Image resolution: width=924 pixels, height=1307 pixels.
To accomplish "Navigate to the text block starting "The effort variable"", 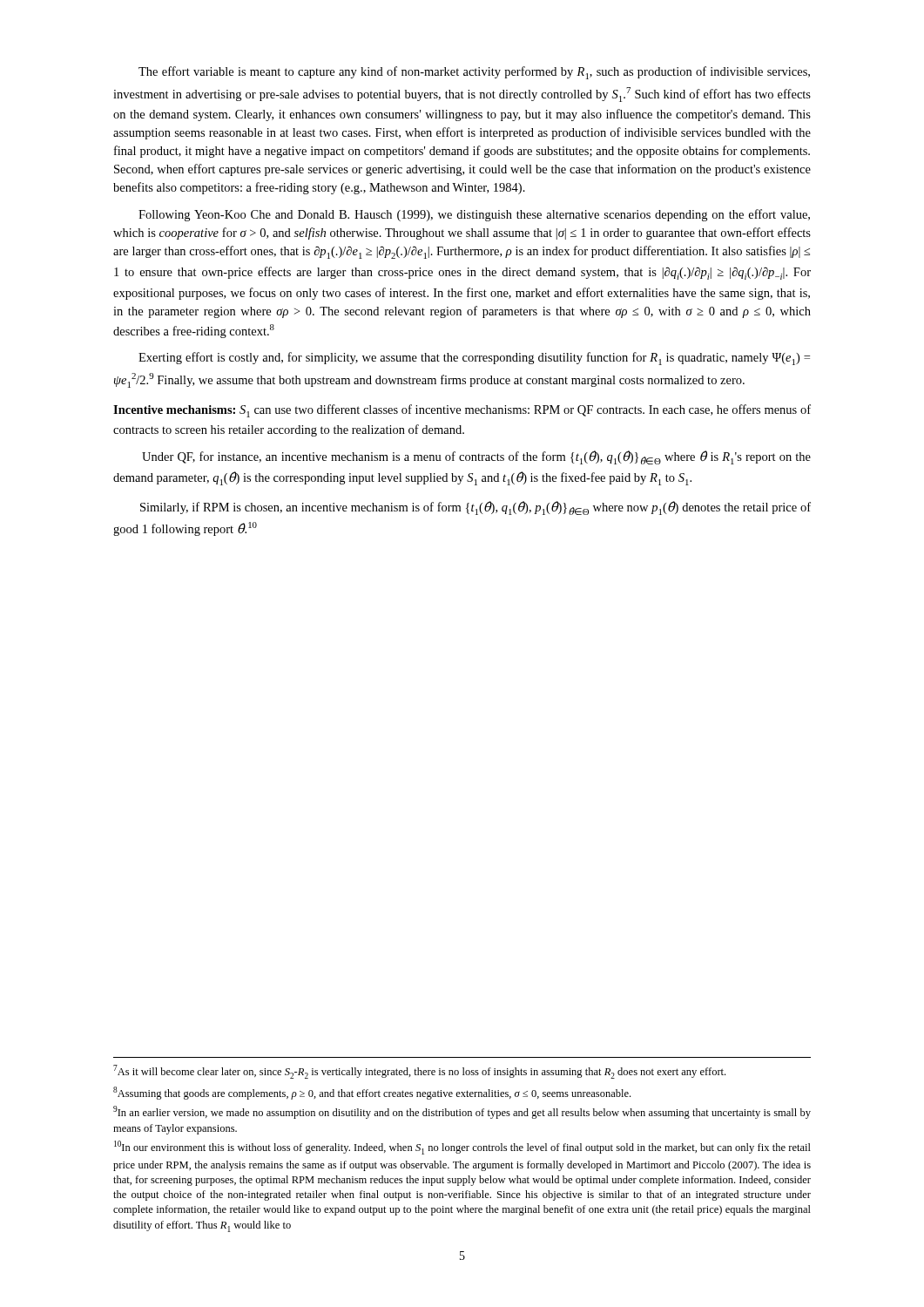I will (x=462, y=129).
